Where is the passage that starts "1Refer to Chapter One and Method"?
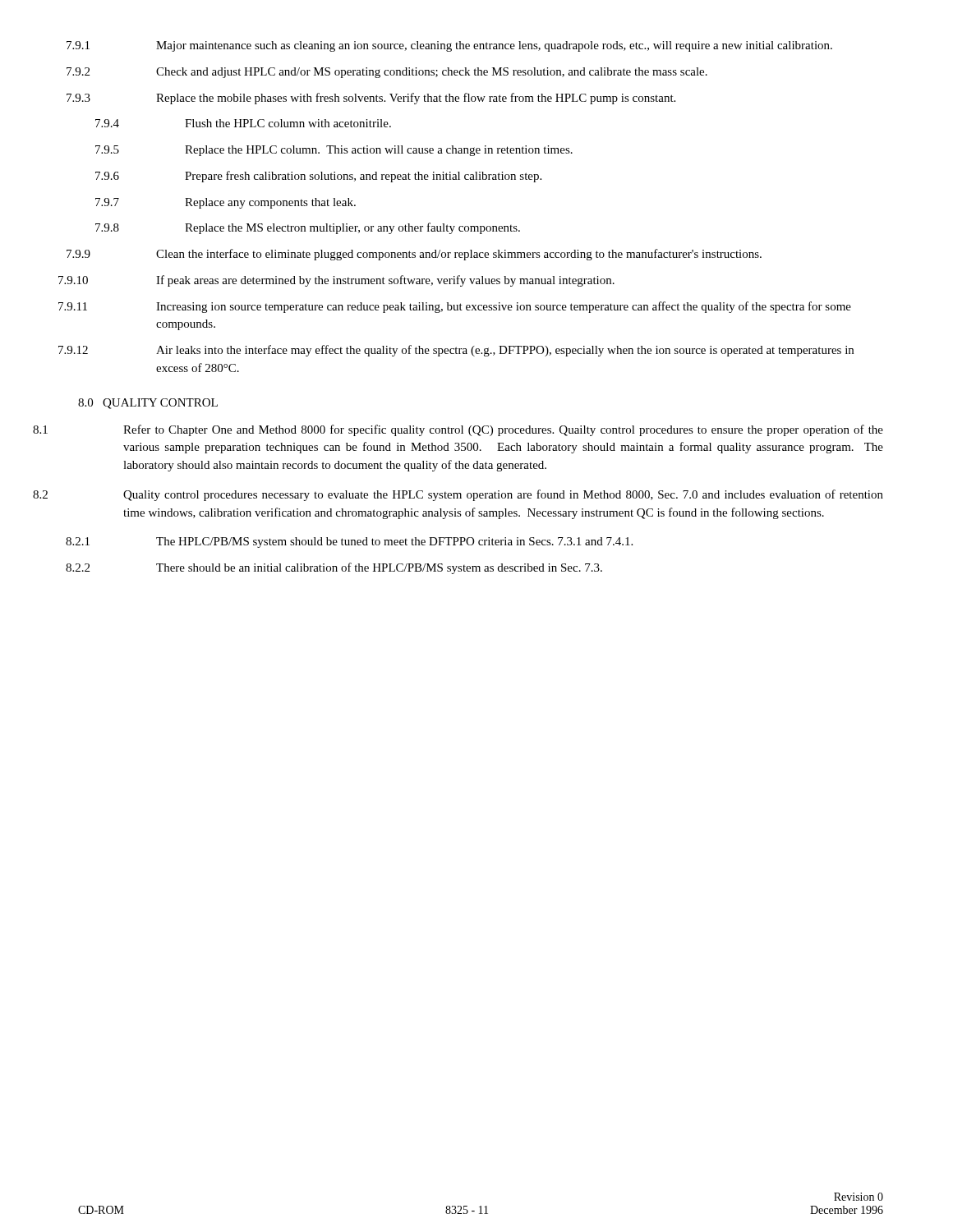953x1232 pixels. point(481,446)
